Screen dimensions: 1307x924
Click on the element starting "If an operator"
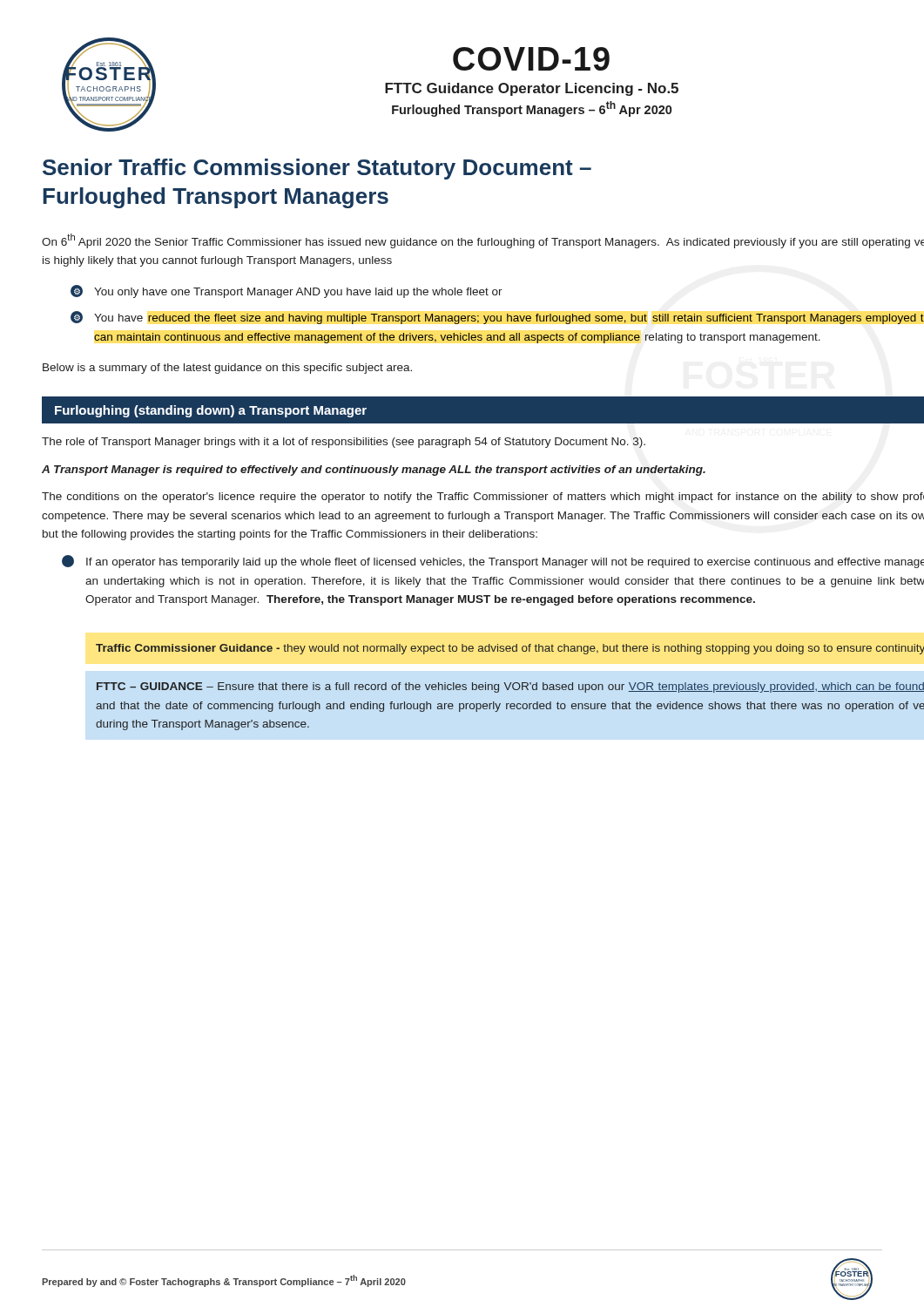click(x=492, y=650)
